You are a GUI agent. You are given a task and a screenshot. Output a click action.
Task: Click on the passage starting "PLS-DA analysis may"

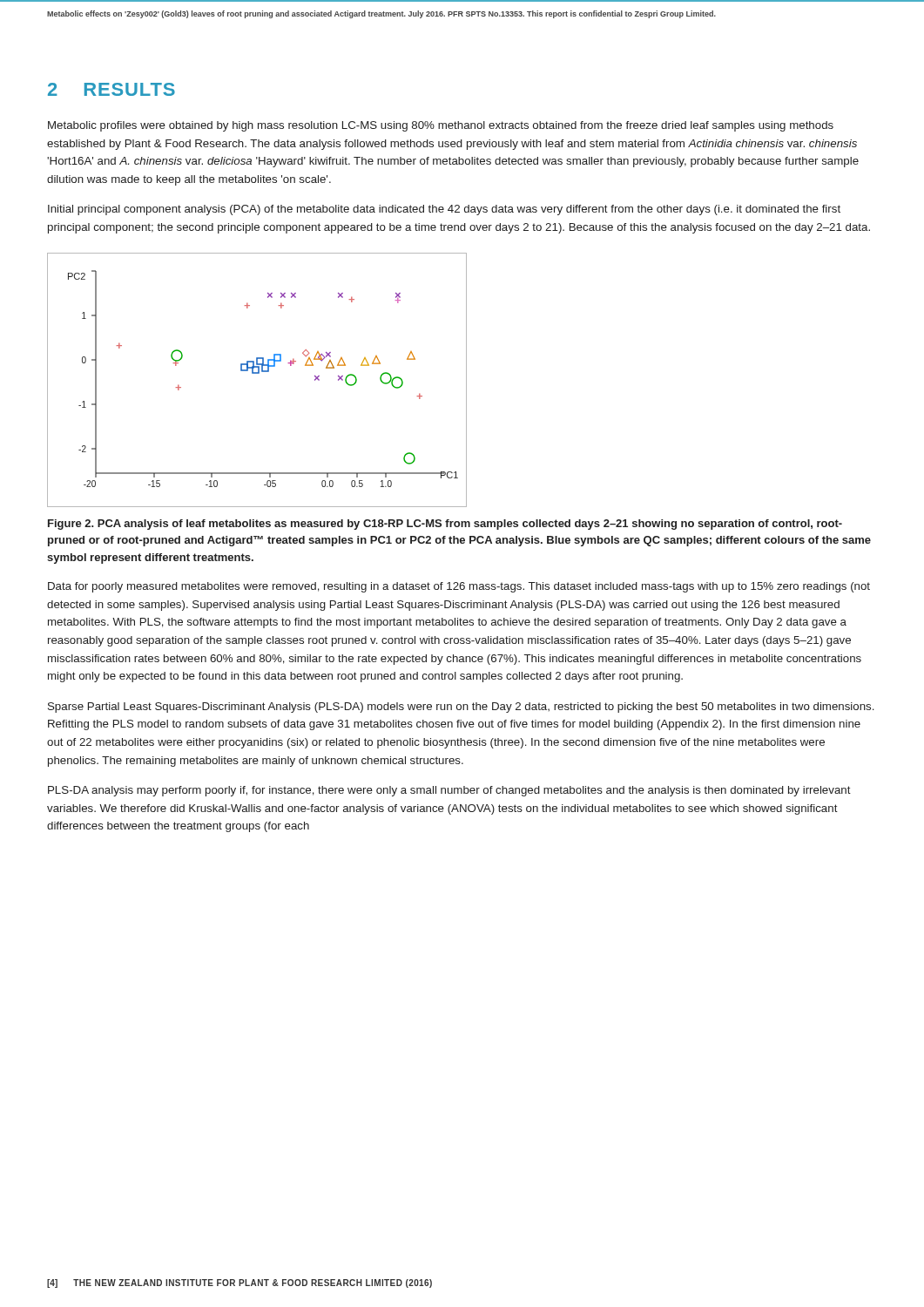coord(449,808)
